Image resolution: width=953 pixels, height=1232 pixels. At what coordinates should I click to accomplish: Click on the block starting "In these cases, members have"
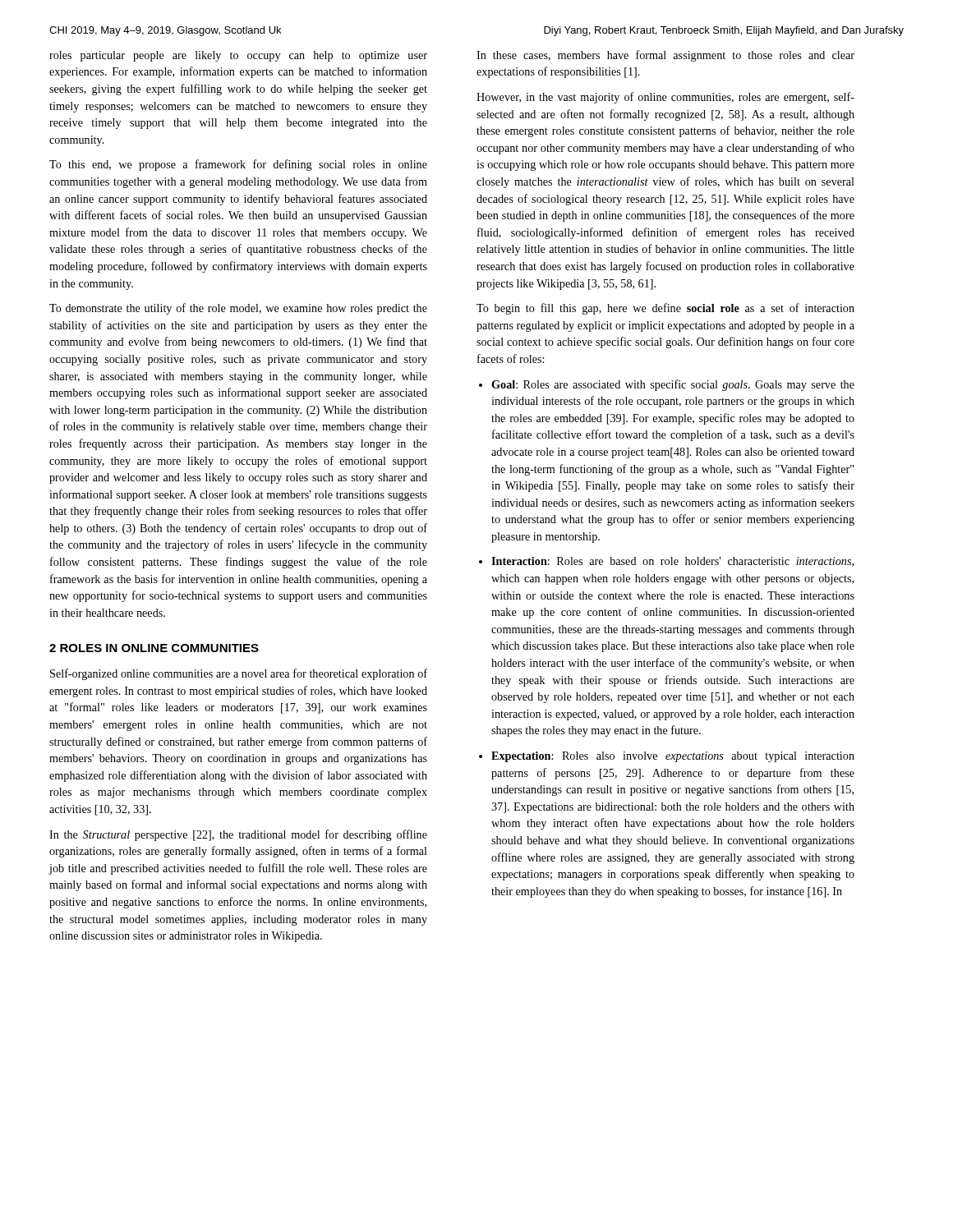coord(665,64)
